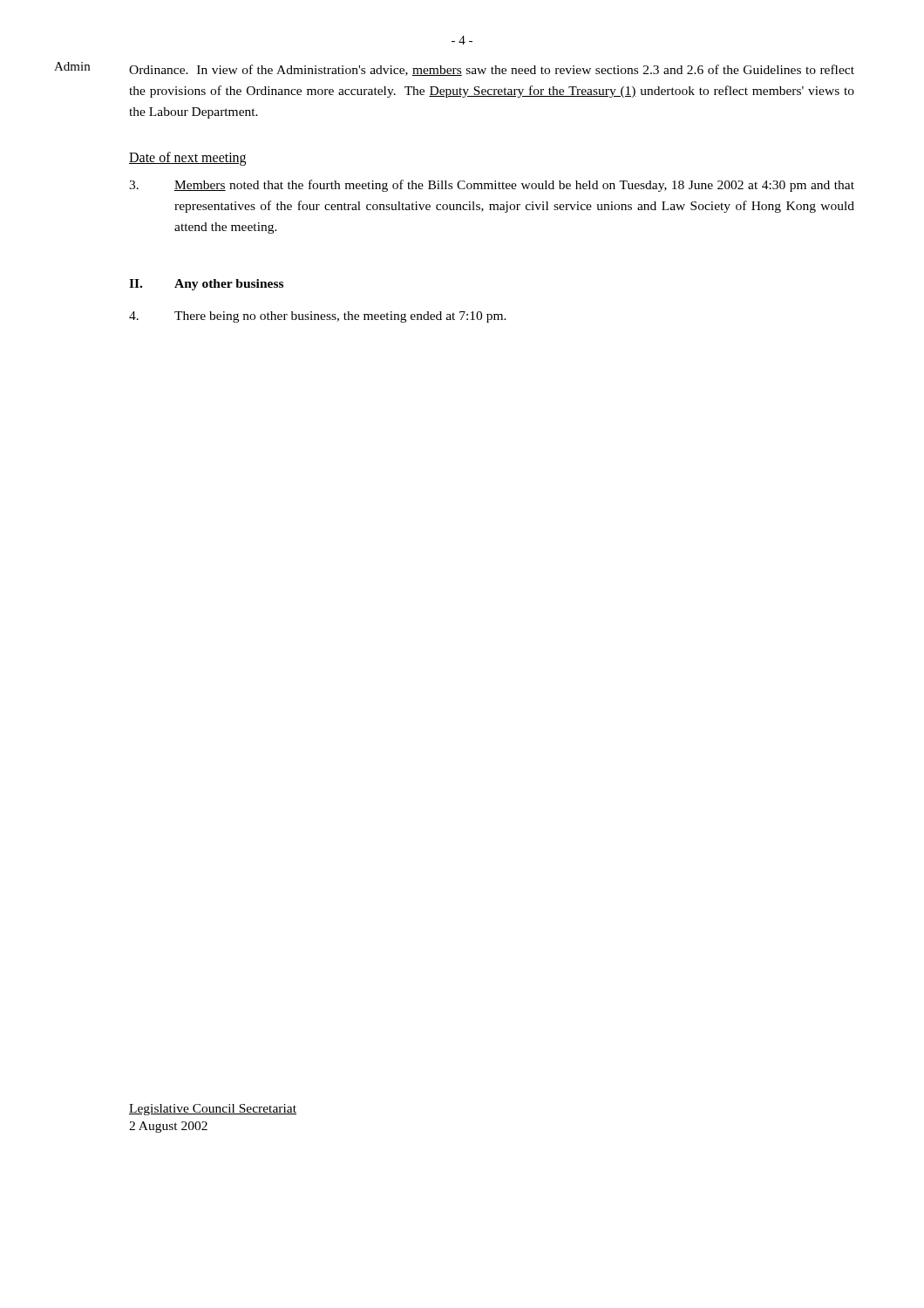Navigate to the region starting "There being no other business, the meeting"
The image size is (924, 1308).
pyautogui.click(x=318, y=316)
